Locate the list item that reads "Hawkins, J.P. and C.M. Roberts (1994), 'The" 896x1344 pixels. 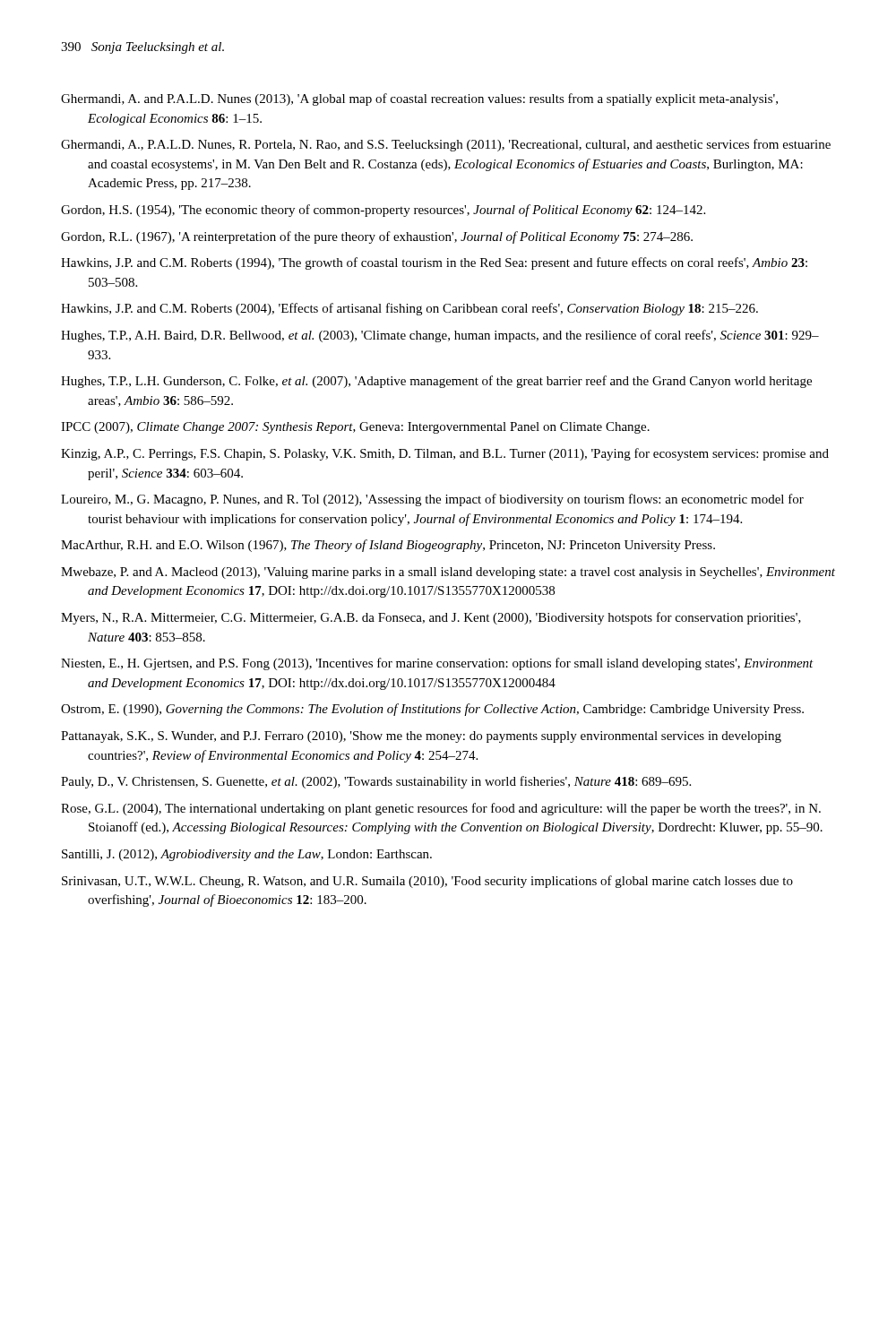pyautogui.click(x=435, y=272)
